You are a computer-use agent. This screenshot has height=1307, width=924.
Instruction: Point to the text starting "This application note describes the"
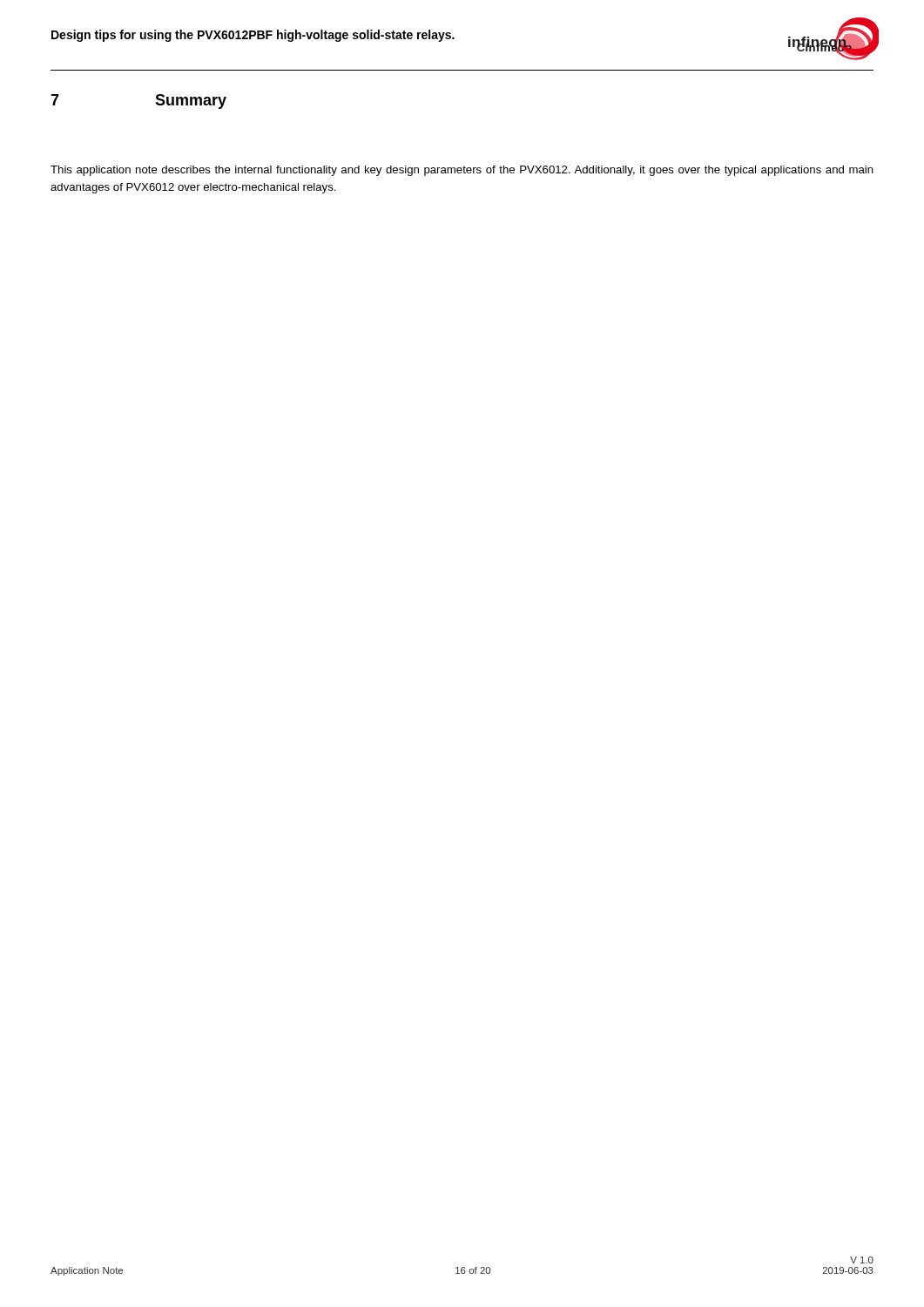pyautogui.click(x=462, y=178)
